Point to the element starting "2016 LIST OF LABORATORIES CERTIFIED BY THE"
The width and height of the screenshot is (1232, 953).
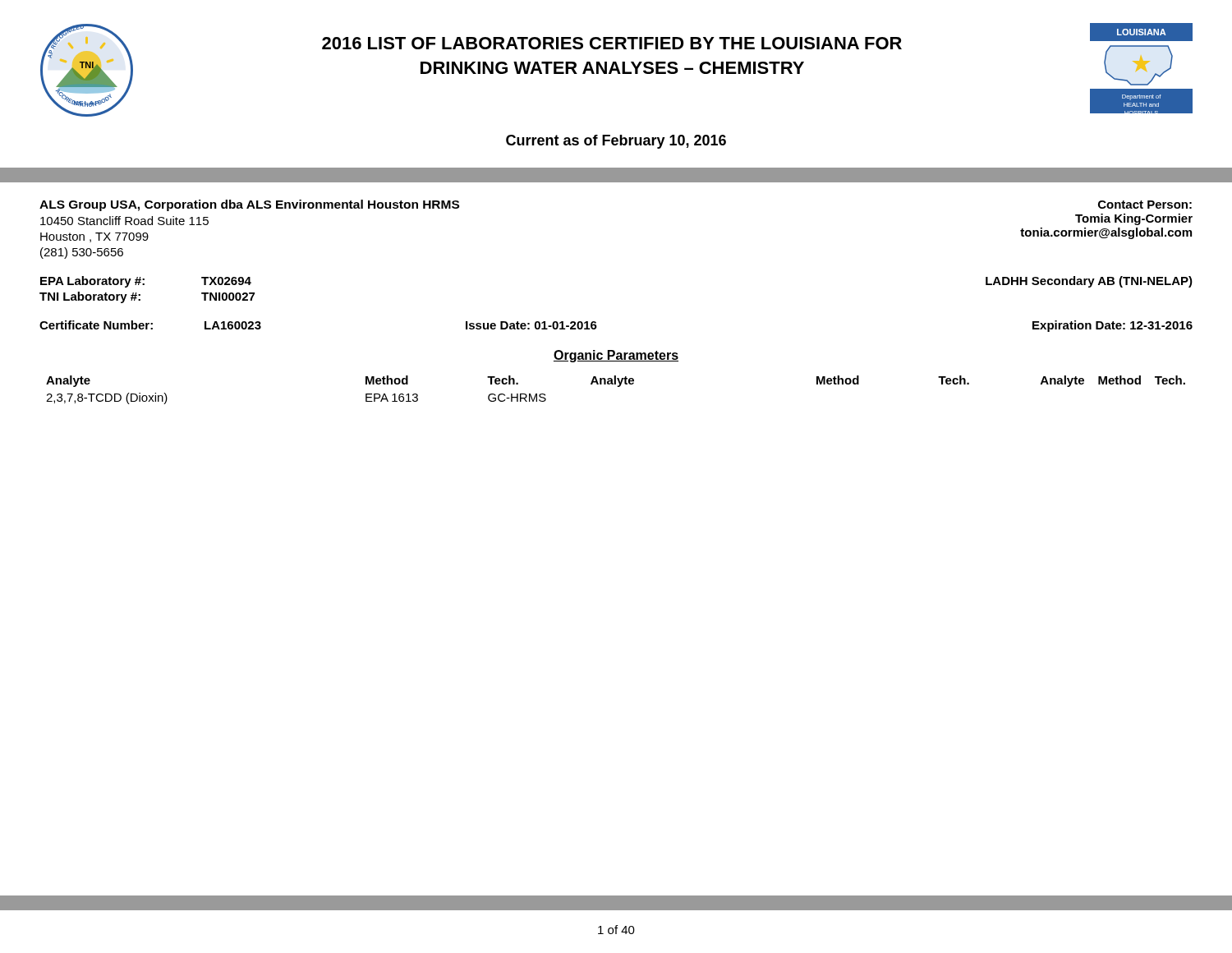tap(612, 56)
